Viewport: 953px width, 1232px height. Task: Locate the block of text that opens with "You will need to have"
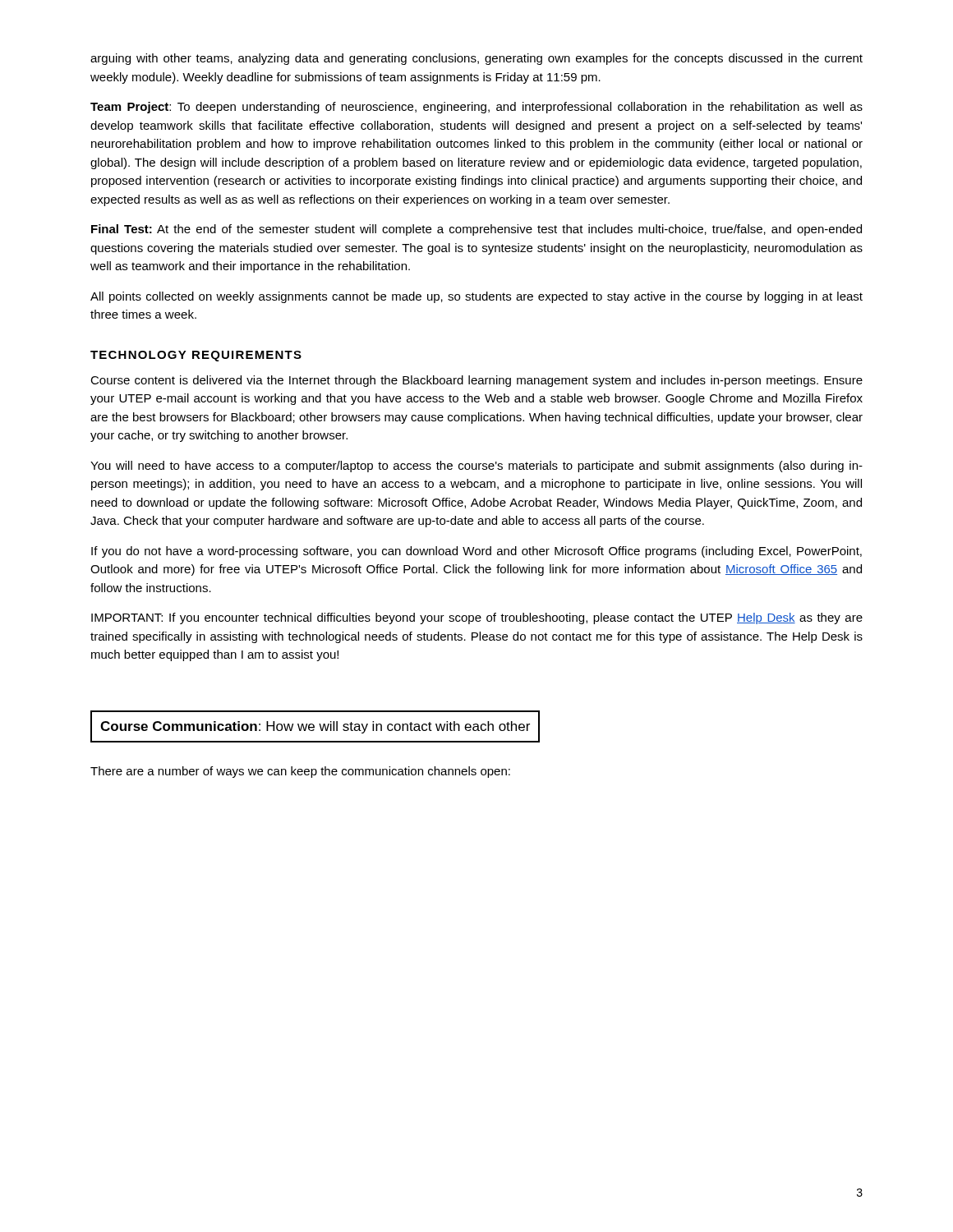coord(476,493)
